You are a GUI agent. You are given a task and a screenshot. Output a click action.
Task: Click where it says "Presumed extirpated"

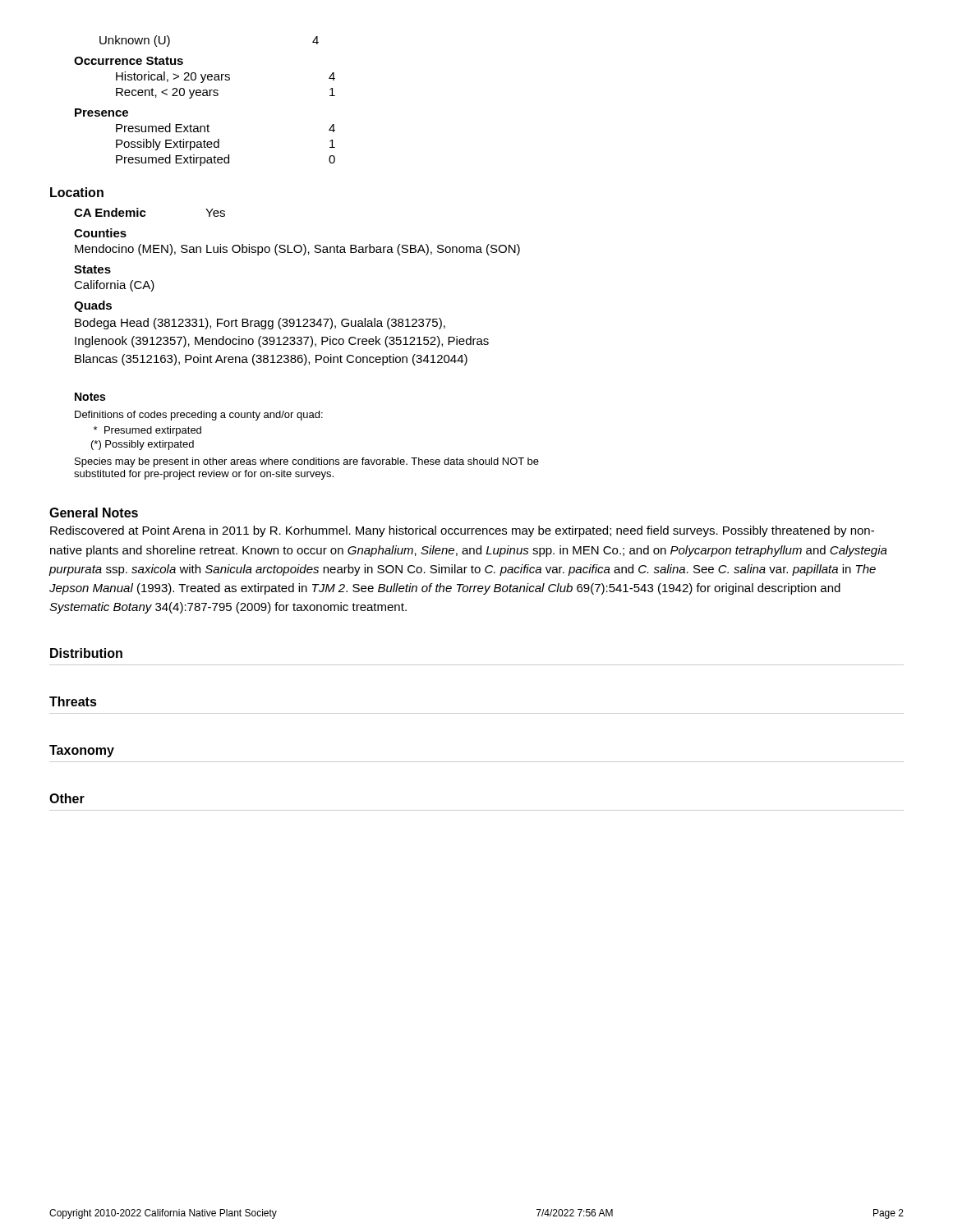pyautogui.click(x=146, y=430)
